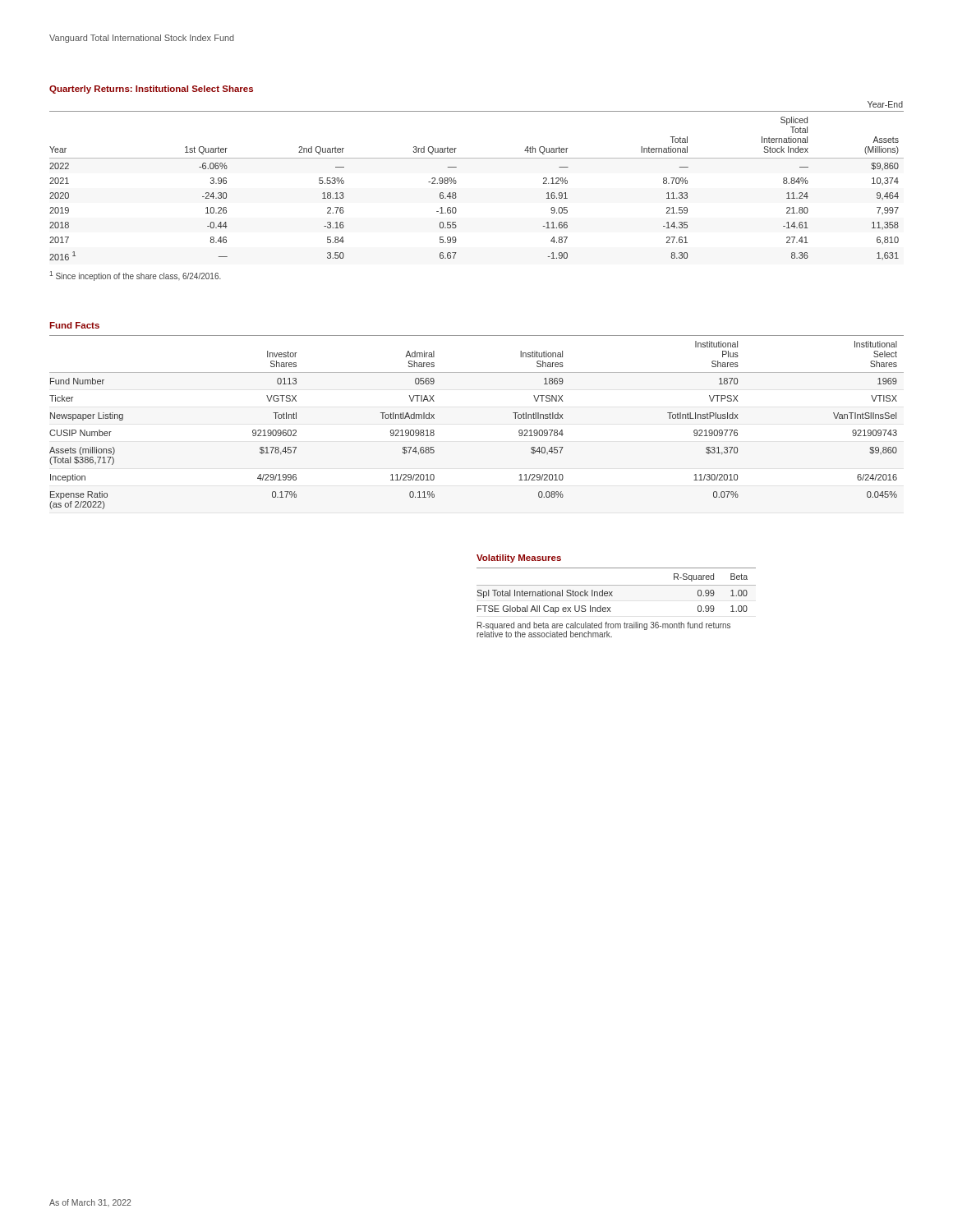The width and height of the screenshot is (953, 1232).
Task: Select the table that reads "3rd Quarter"
Action: coord(476,181)
